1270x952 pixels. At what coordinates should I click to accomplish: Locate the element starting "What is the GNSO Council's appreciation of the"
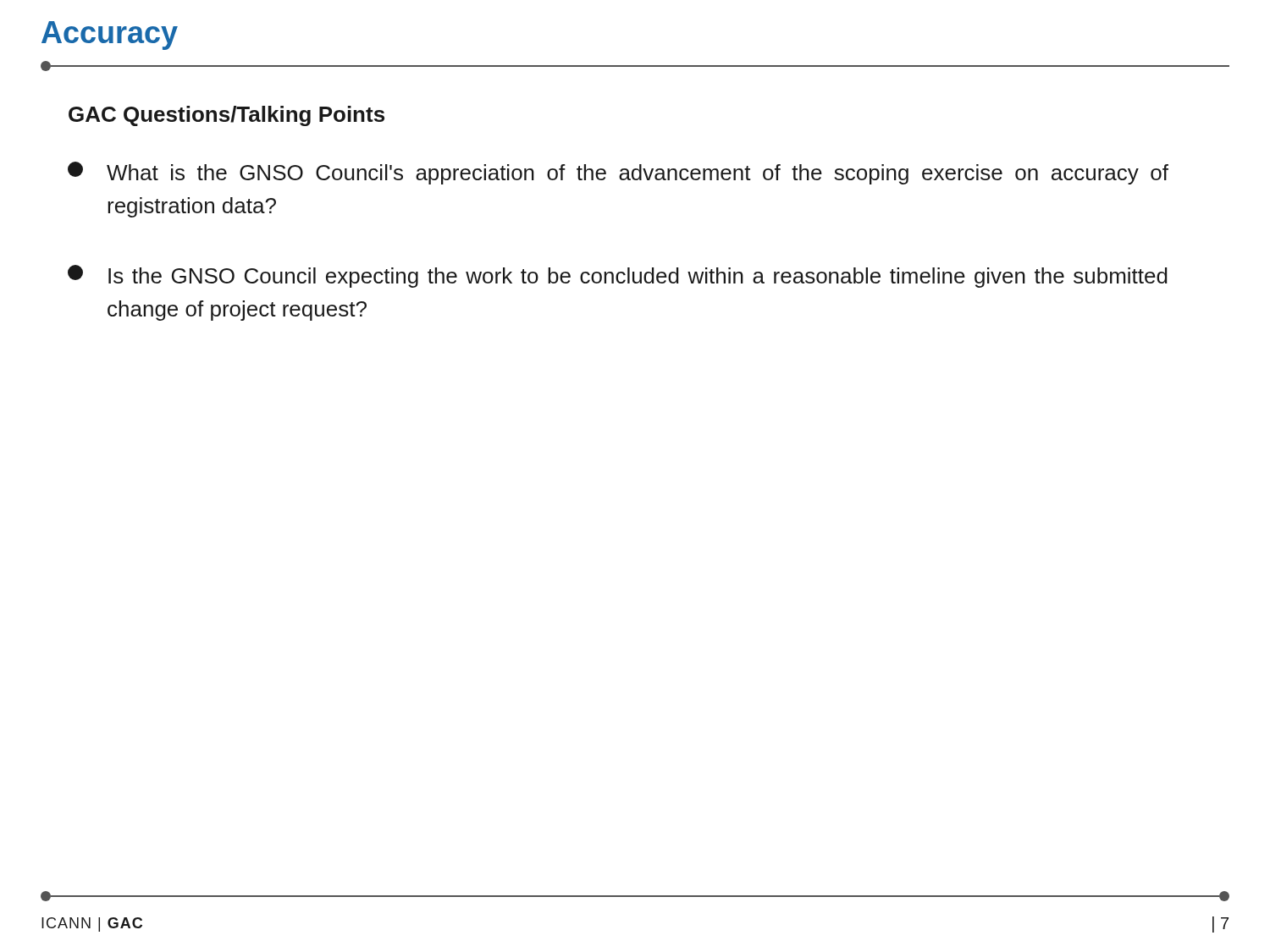pos(618,190)
